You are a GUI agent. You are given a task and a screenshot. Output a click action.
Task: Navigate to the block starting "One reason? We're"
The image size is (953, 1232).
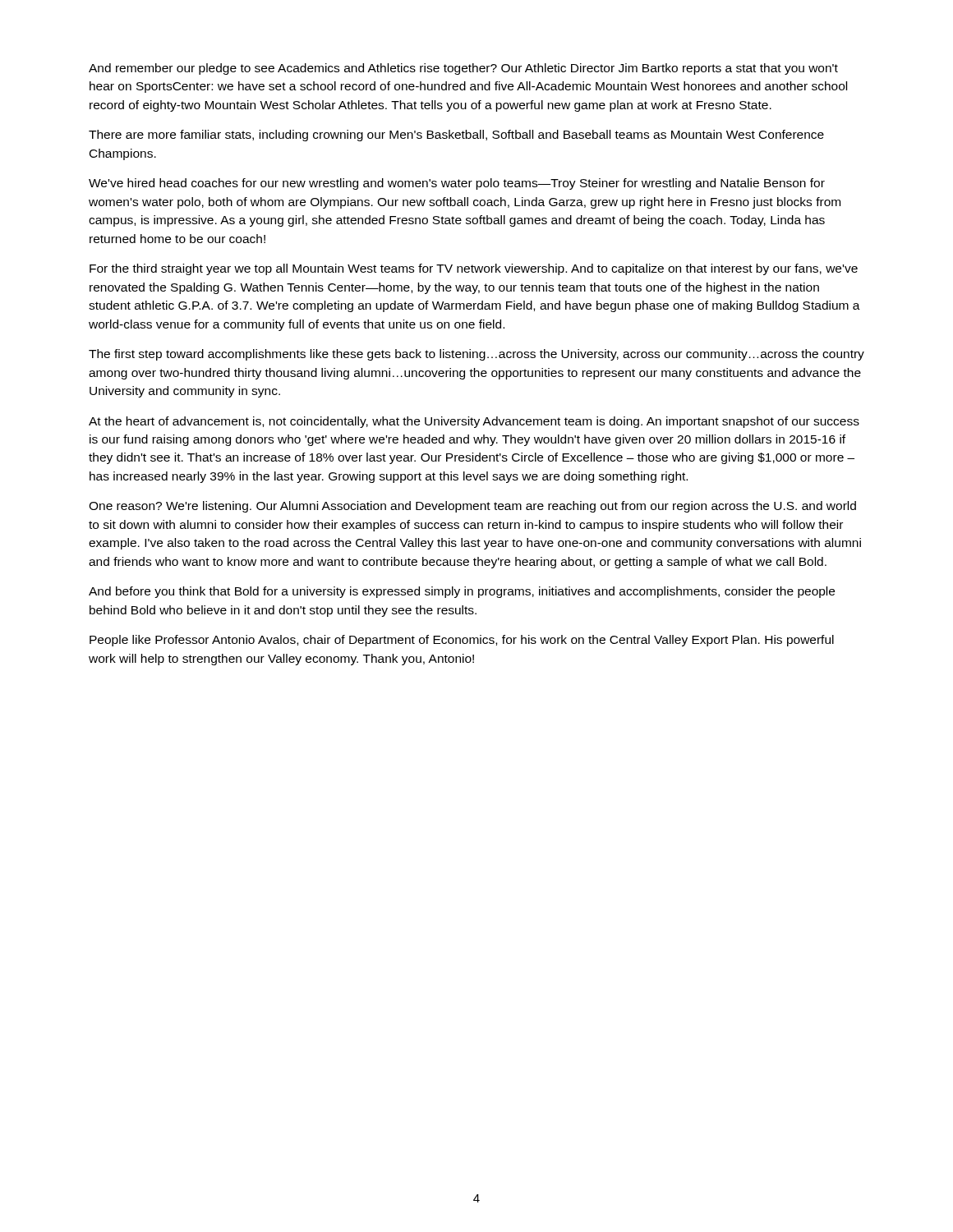[x=475, y=534]
